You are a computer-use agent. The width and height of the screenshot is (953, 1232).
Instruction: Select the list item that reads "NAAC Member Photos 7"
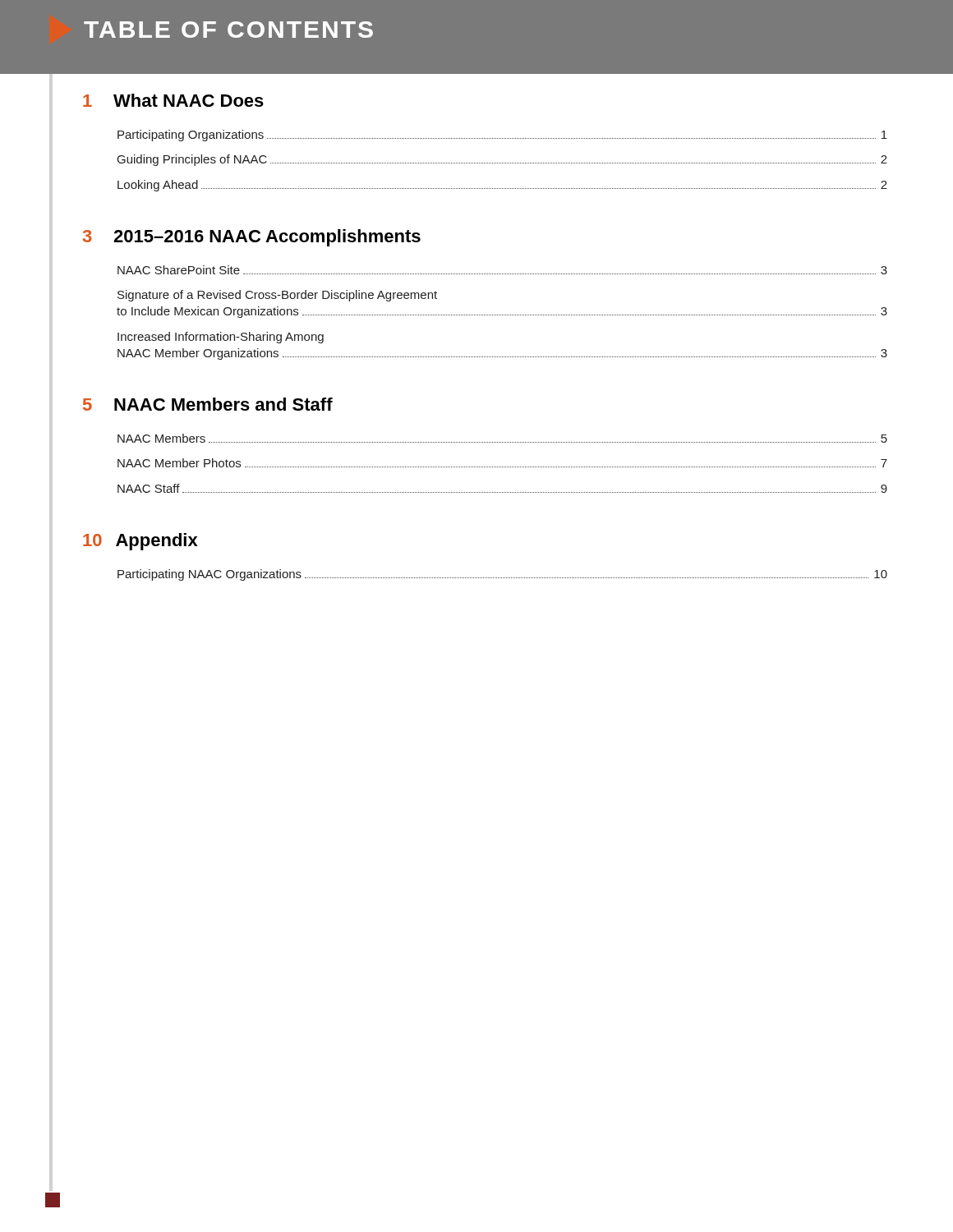coord(502,464)
